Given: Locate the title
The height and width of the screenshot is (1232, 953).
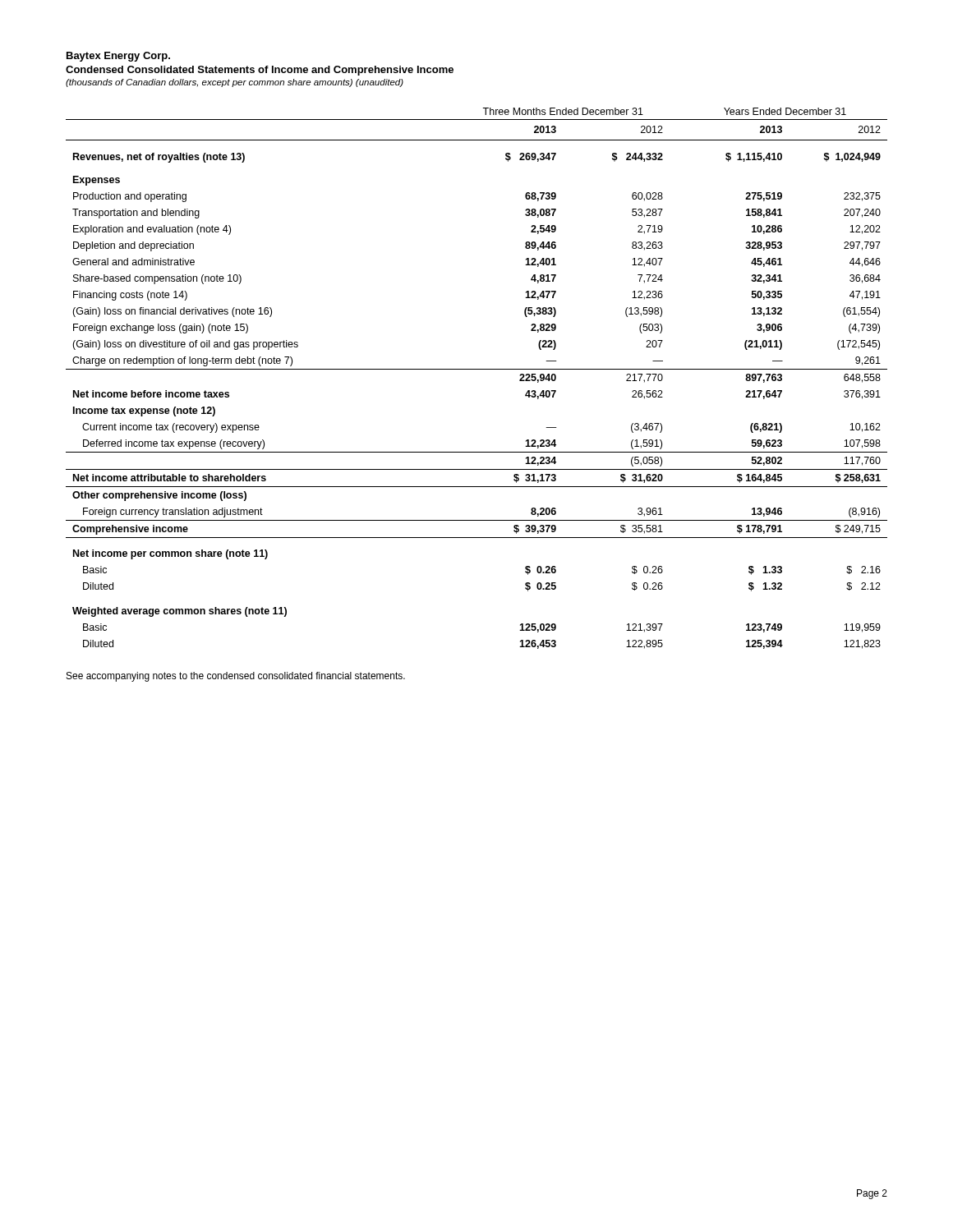Looking at the screenshot, I should [118, 55].
